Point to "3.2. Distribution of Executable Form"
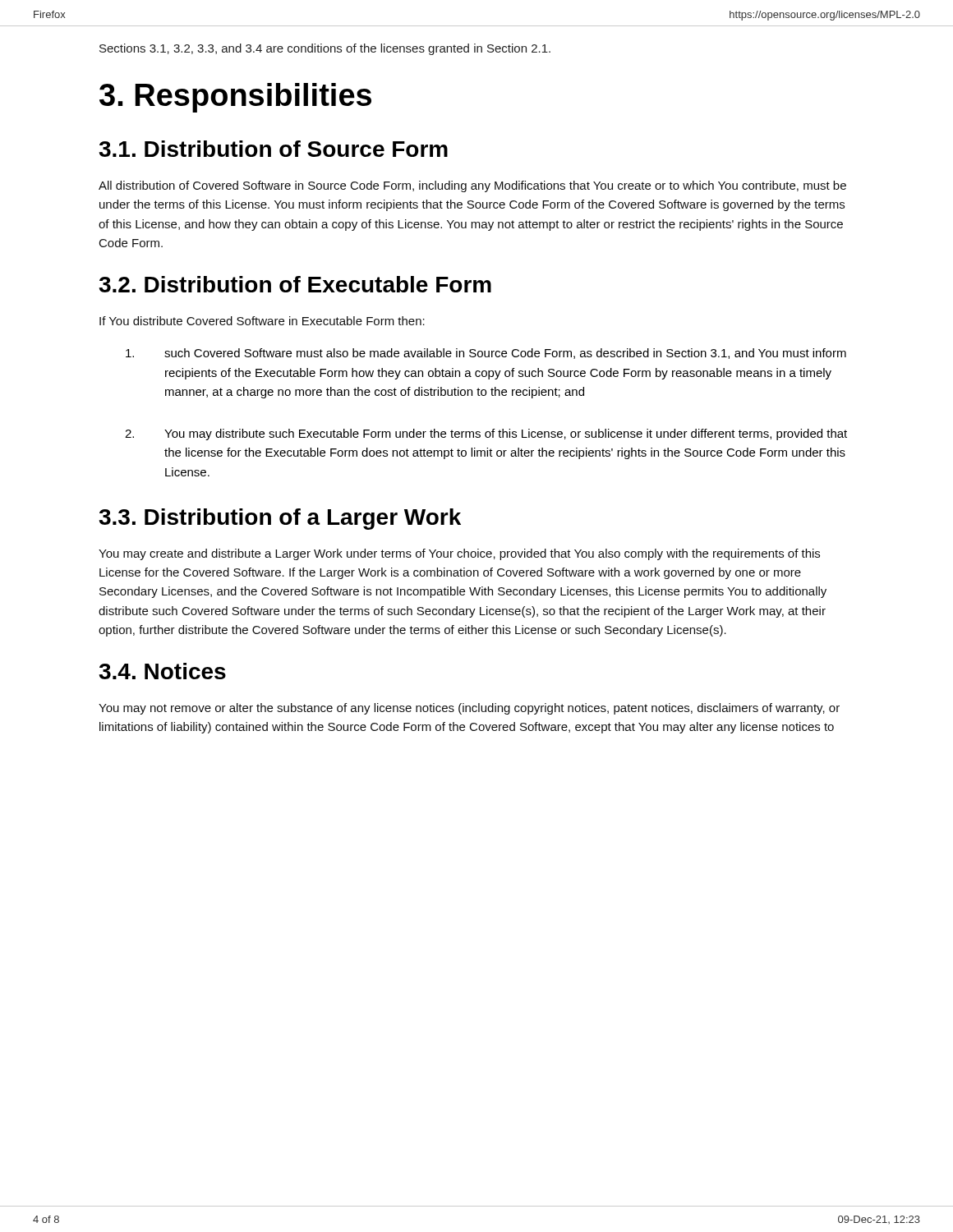The height and width of the screenshot is (1232, 953). 476,285
